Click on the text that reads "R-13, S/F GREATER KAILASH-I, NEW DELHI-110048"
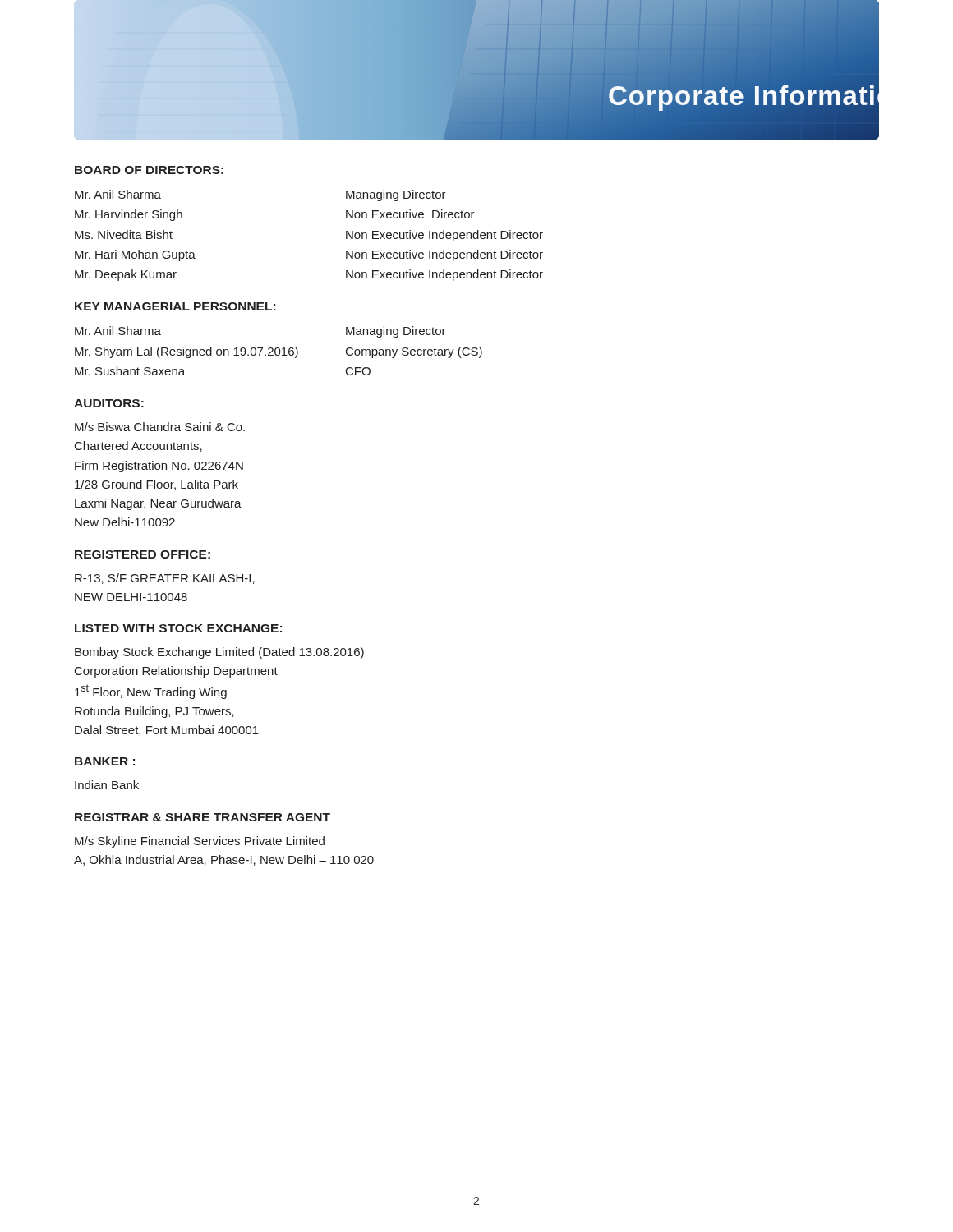 tap(165, 579)
